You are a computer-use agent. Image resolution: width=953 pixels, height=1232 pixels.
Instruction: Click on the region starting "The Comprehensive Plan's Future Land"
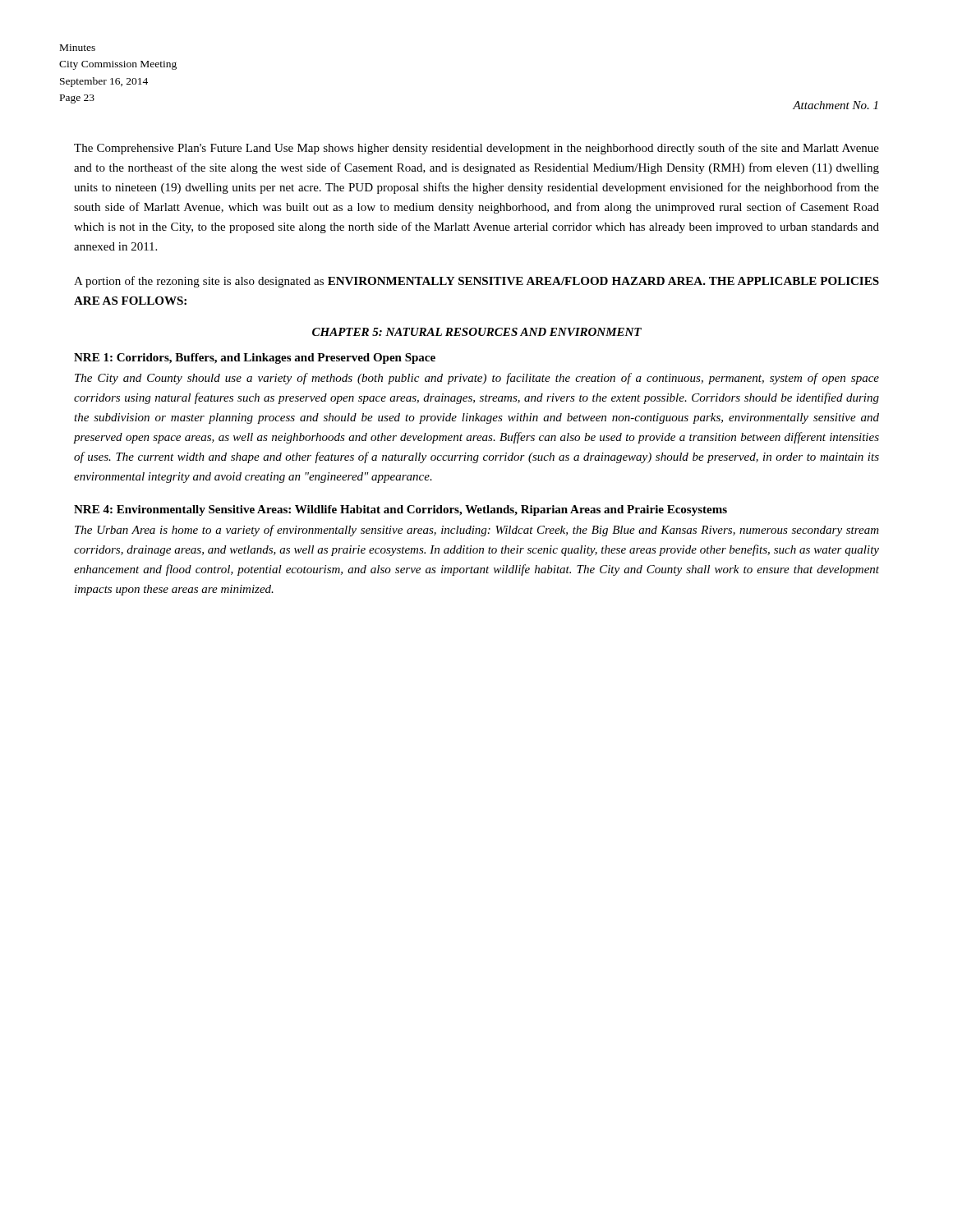pos(476,197)
